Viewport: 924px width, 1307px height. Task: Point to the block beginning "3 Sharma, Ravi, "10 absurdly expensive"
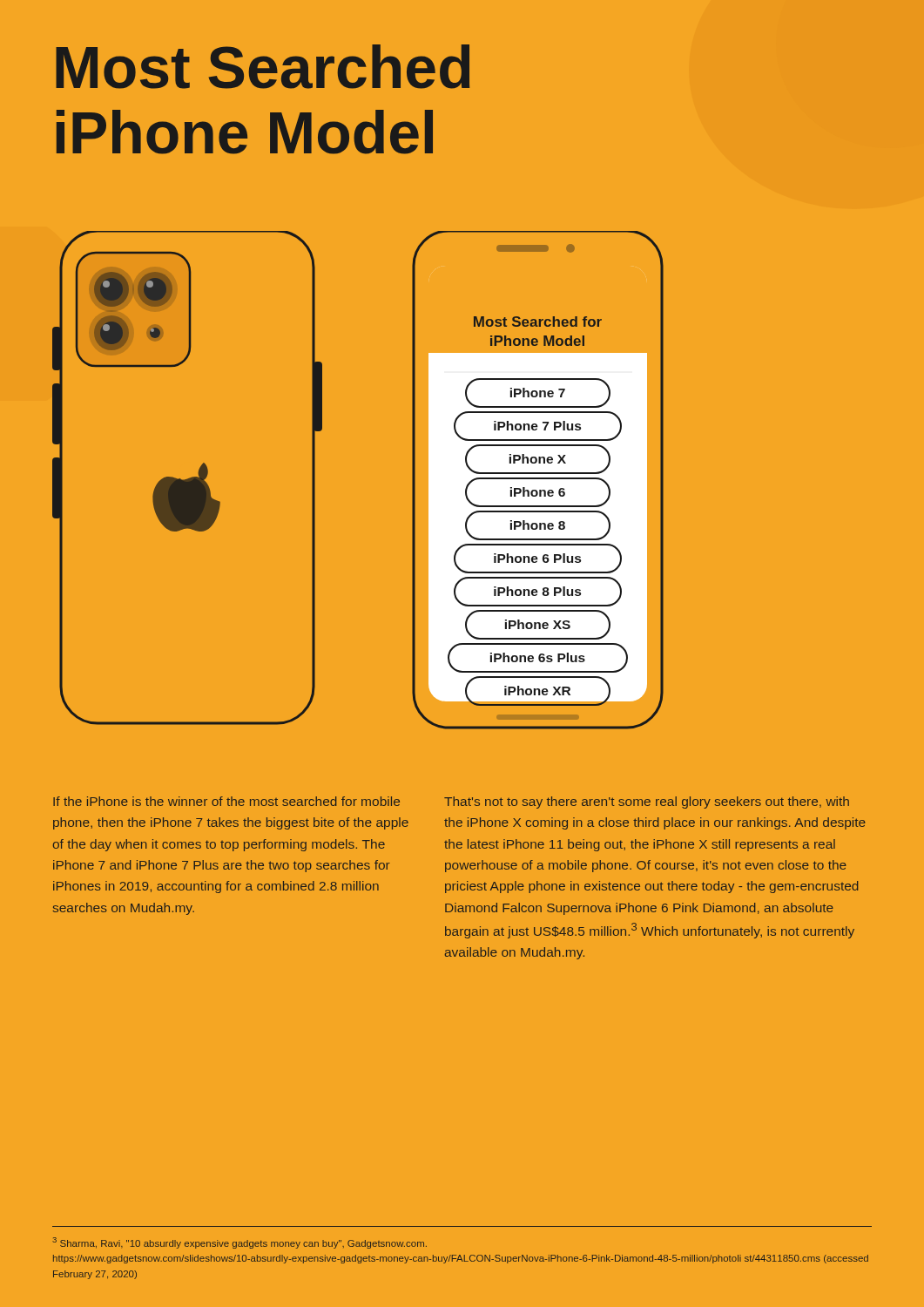pyautogui.click(x=462, y=1258)
